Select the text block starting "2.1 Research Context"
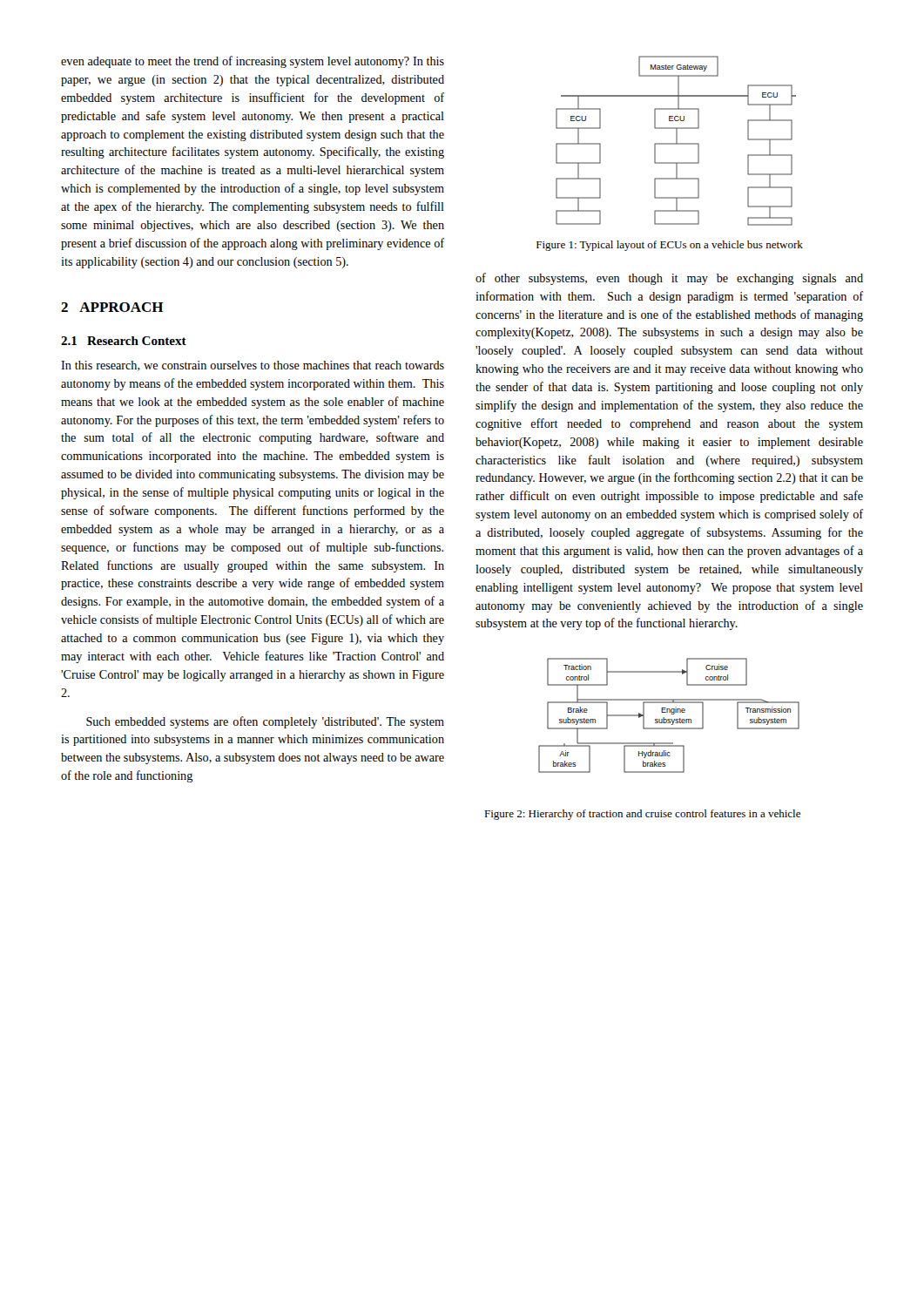This screenshot has height=1307, width=924. [123, 341]
